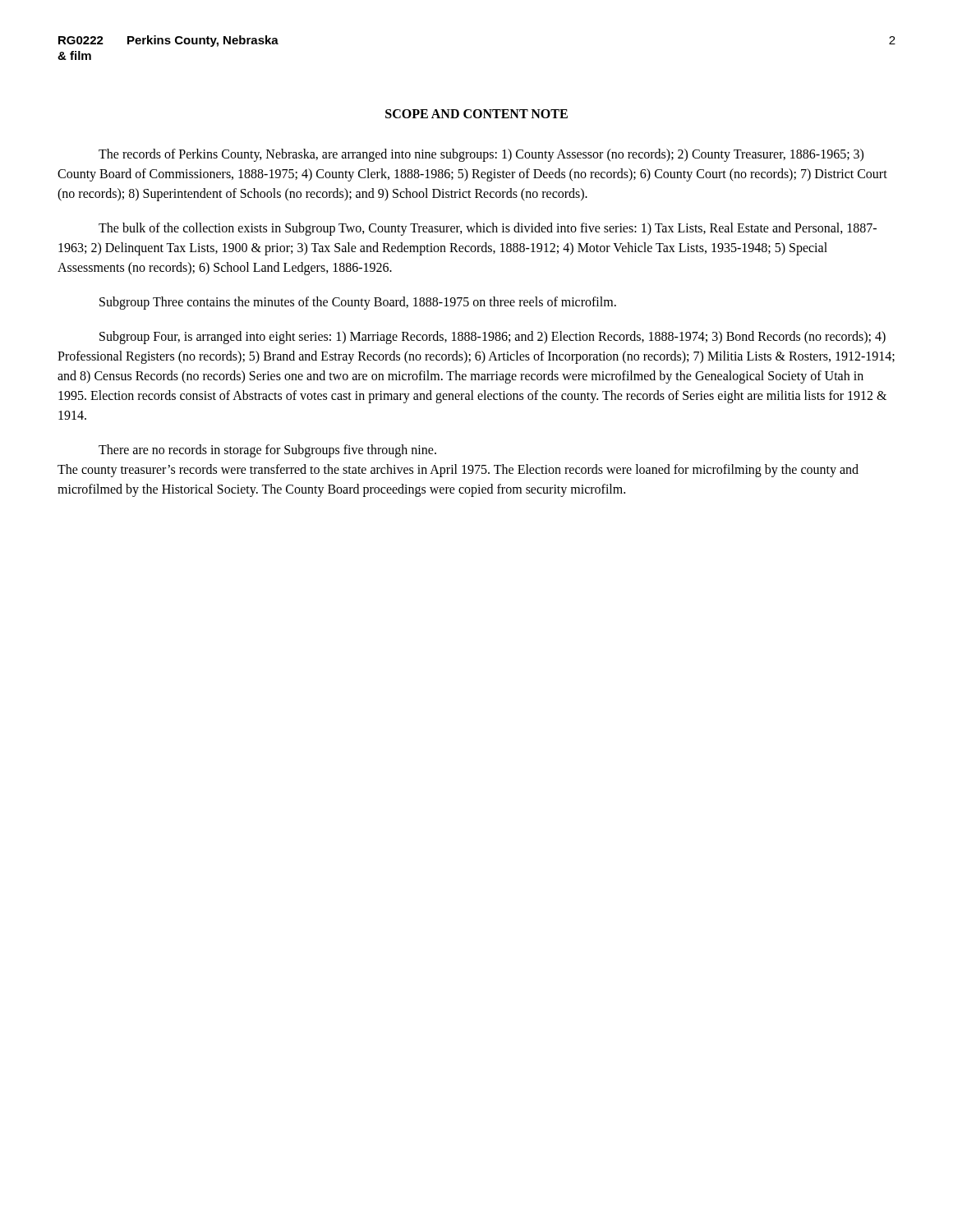Find the text starting "SCOPE AND CONTENT NOTE"
The image size is (953, 1232).
click(476, 114)
